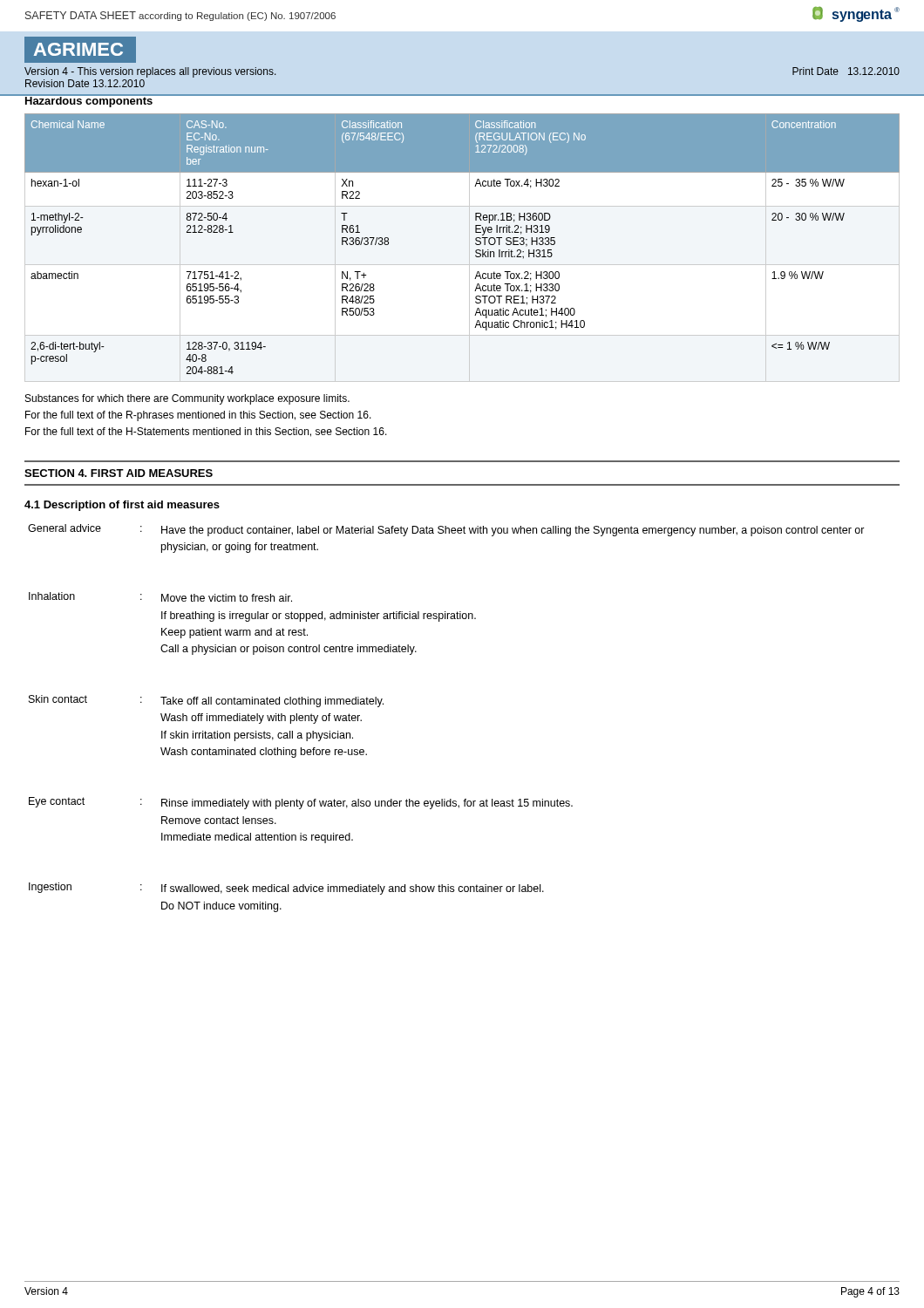Click on the text block with the text "General advice :"
The width and height of the screenshot is (924, 1308).
point(462,540)
